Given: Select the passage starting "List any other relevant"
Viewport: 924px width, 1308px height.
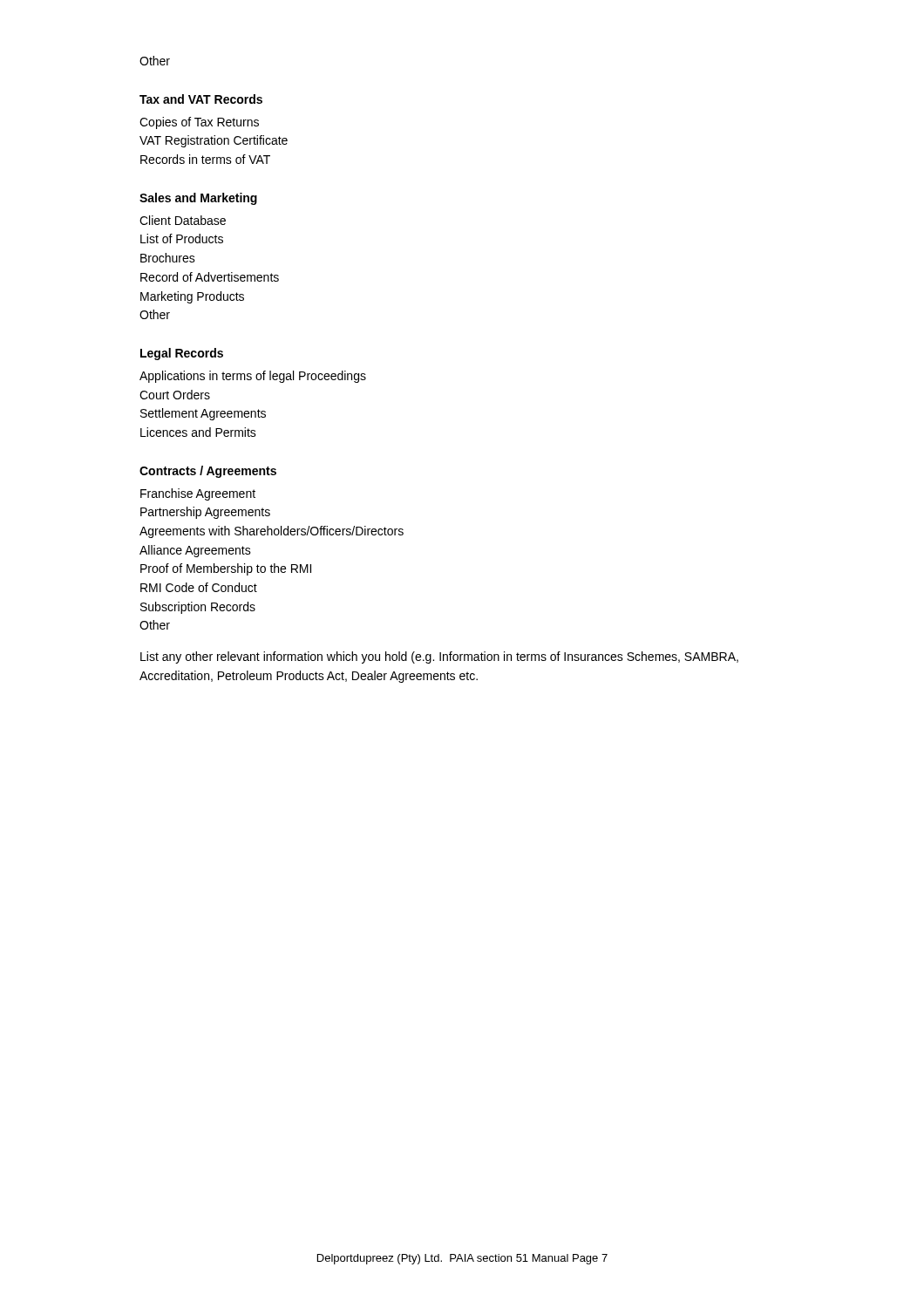Looking at the screenshot, I should 439,666.
